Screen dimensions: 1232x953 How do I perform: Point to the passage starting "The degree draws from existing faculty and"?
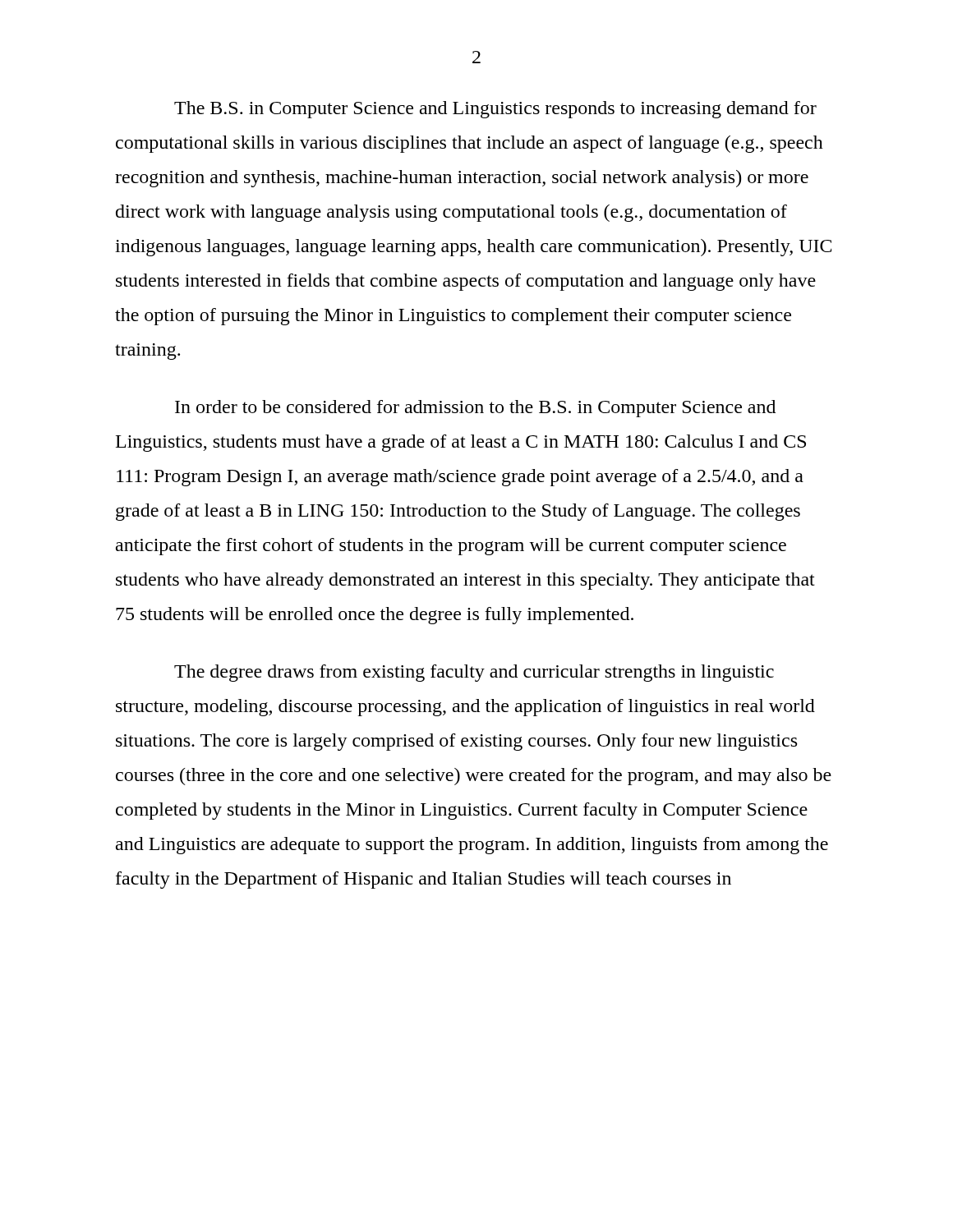point(473,774)
